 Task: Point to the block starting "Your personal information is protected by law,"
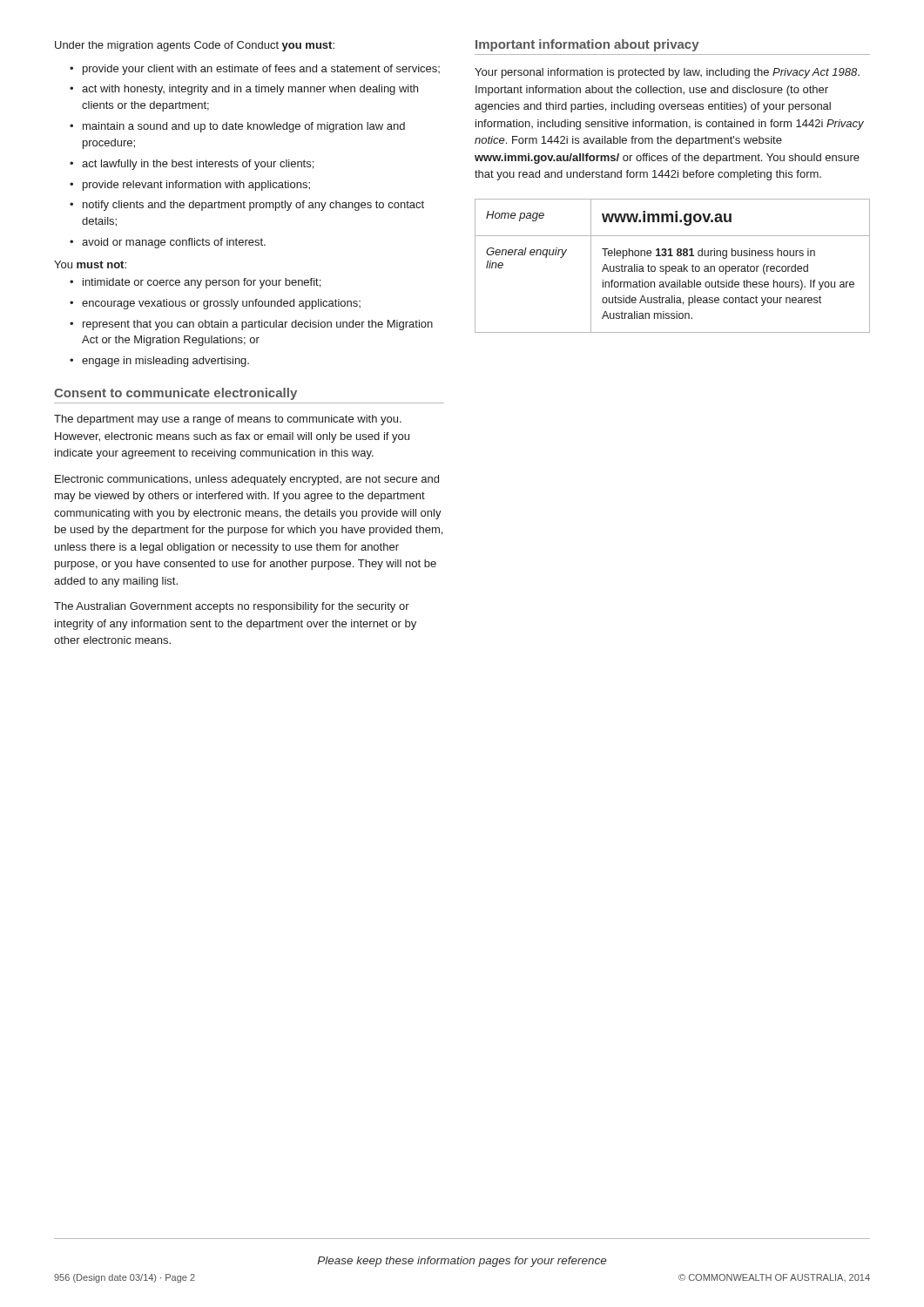[669, 123]
